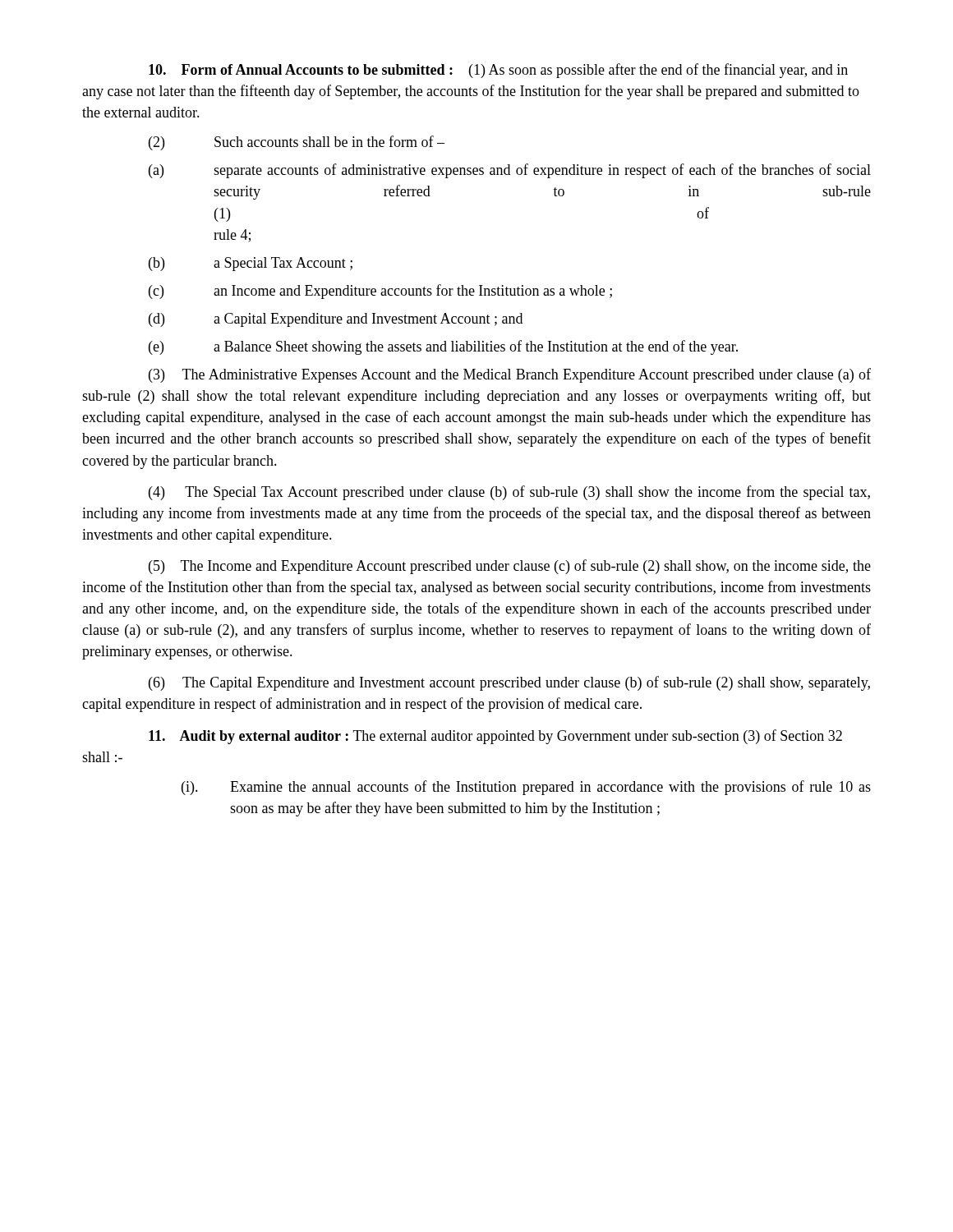Find the block on this page that starts "(e) a Balance Sheet showing"
This screenshot has width=953, height=1232.
(509, 347)
